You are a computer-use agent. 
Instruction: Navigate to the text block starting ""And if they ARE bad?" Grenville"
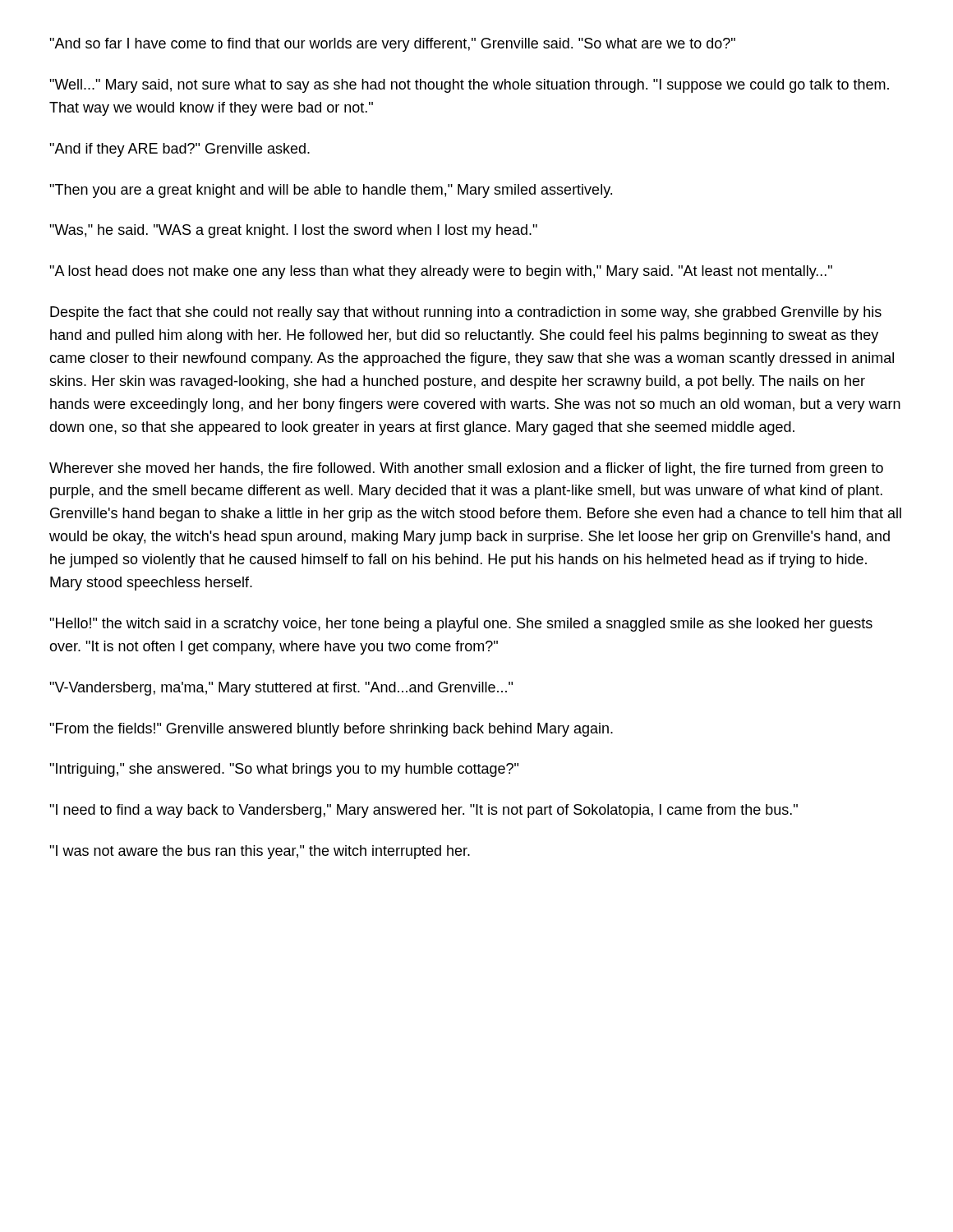(x=180, y=148)
